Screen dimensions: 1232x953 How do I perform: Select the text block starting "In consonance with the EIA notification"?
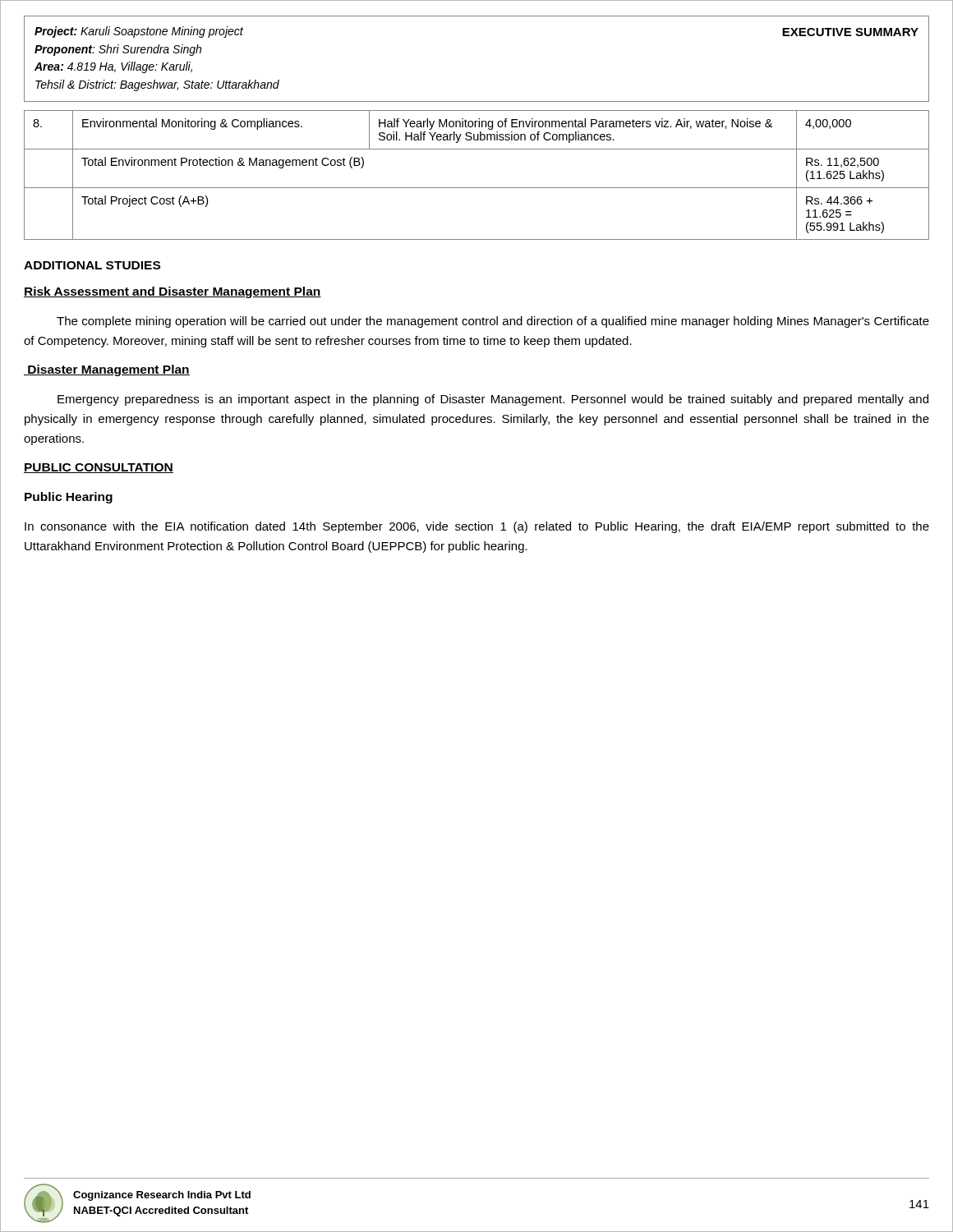[x=476, y=536]
